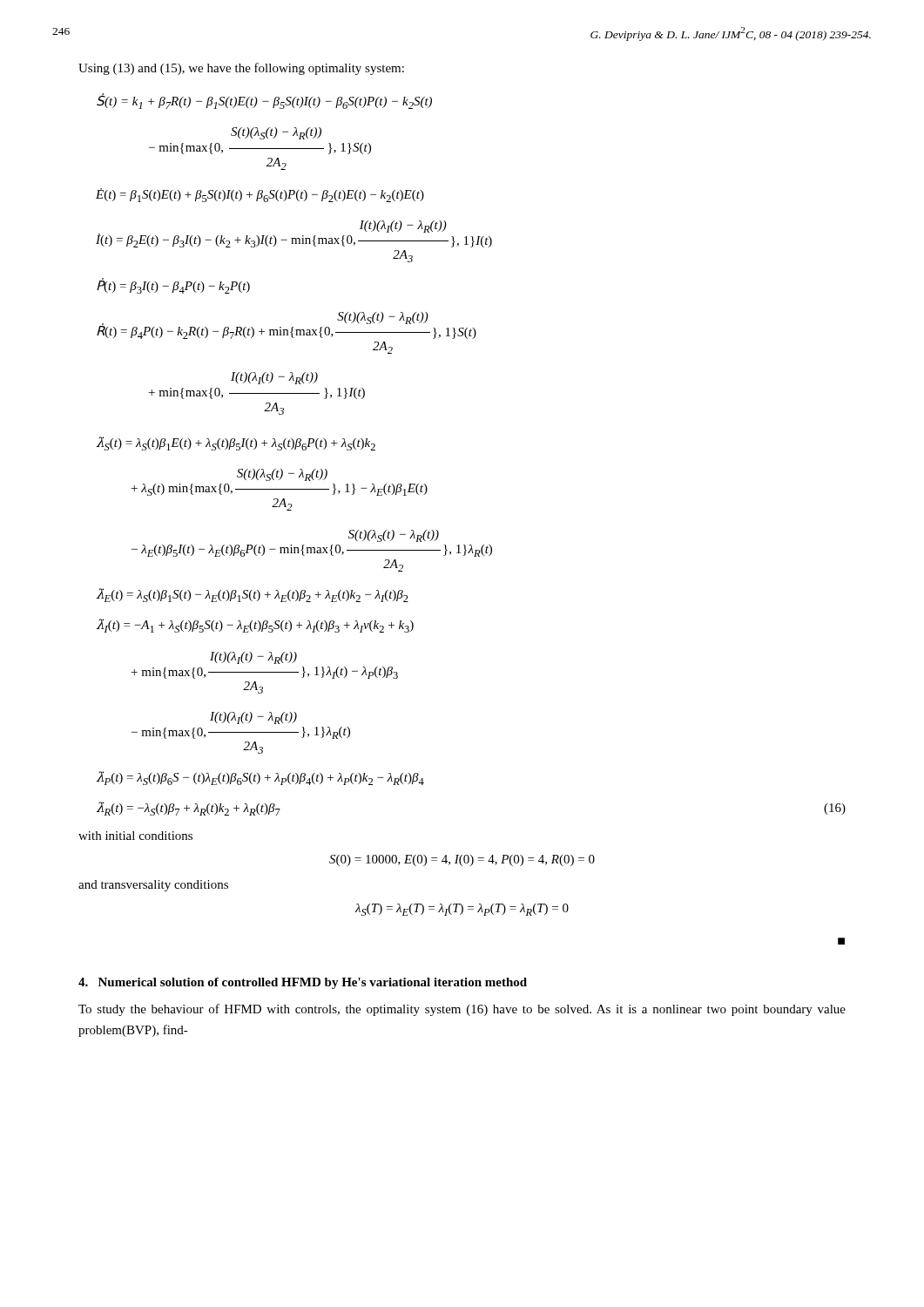Locate the formula that says "λS(T) = λE(T) ="
The height and width of the screenshot is (1307, 924).
[462, 910]
